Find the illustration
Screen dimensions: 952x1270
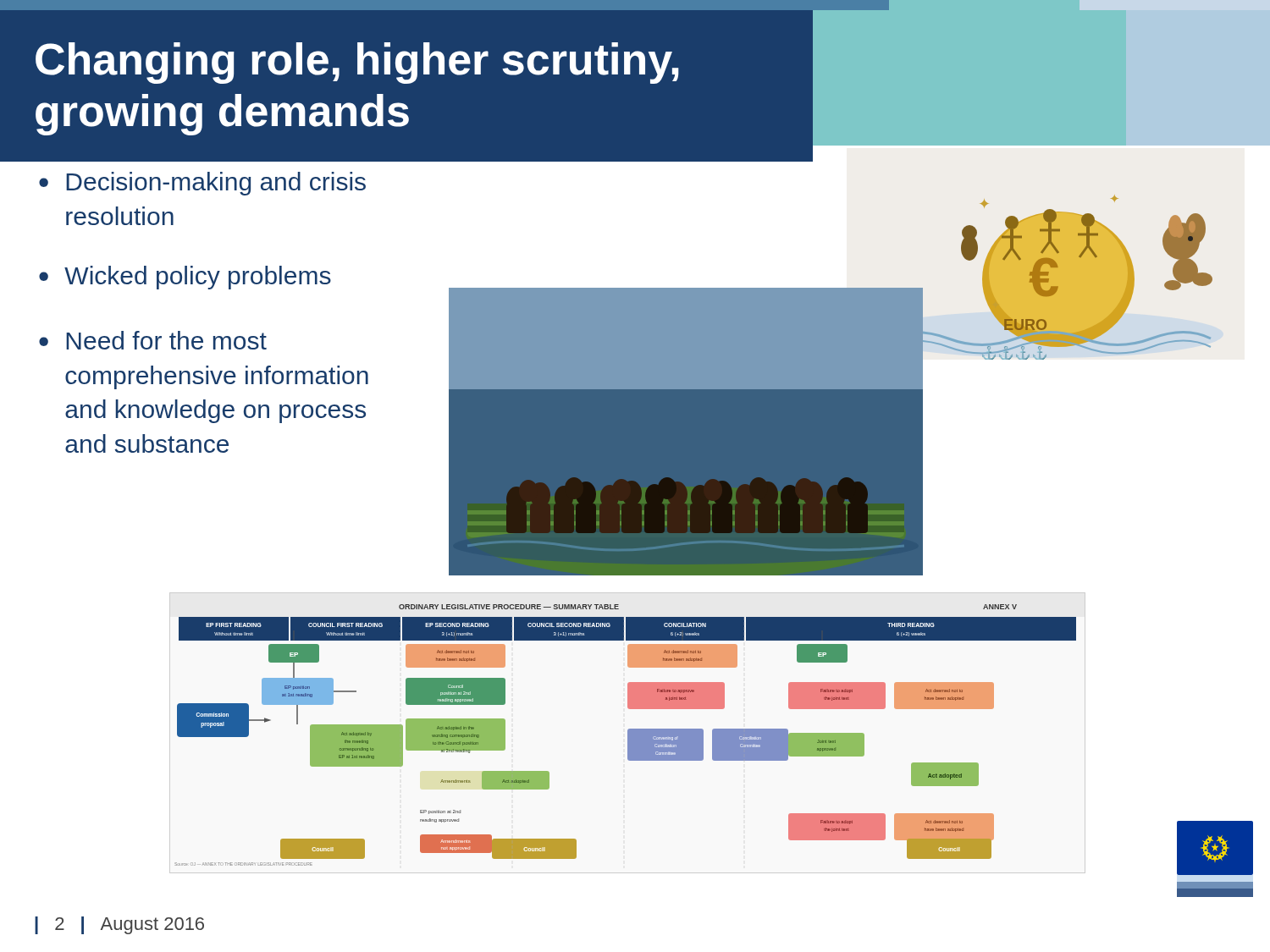[1046, 254]
